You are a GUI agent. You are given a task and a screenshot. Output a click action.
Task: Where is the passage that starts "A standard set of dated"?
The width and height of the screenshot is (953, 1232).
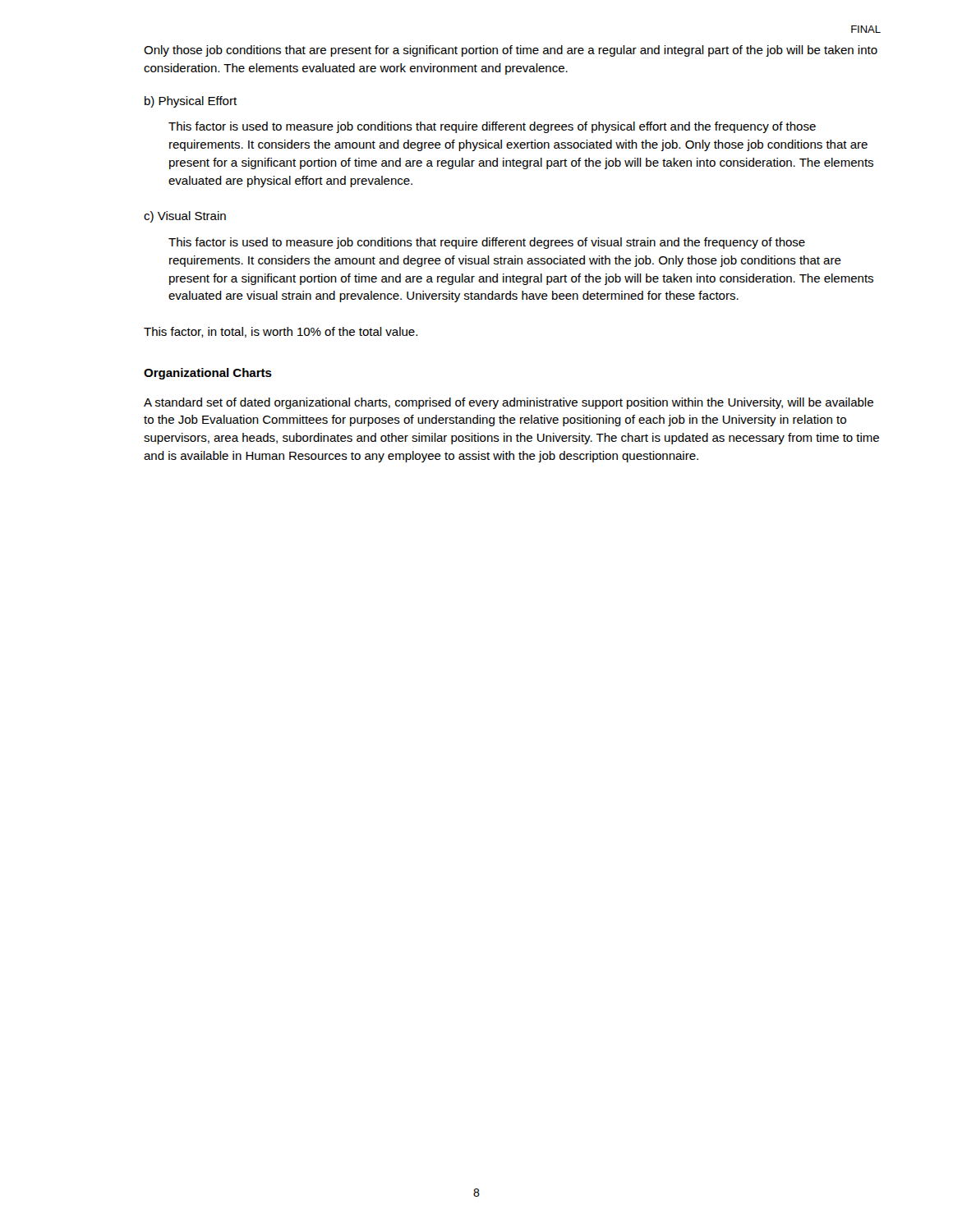pyautogui.click(x=512, y=428)
